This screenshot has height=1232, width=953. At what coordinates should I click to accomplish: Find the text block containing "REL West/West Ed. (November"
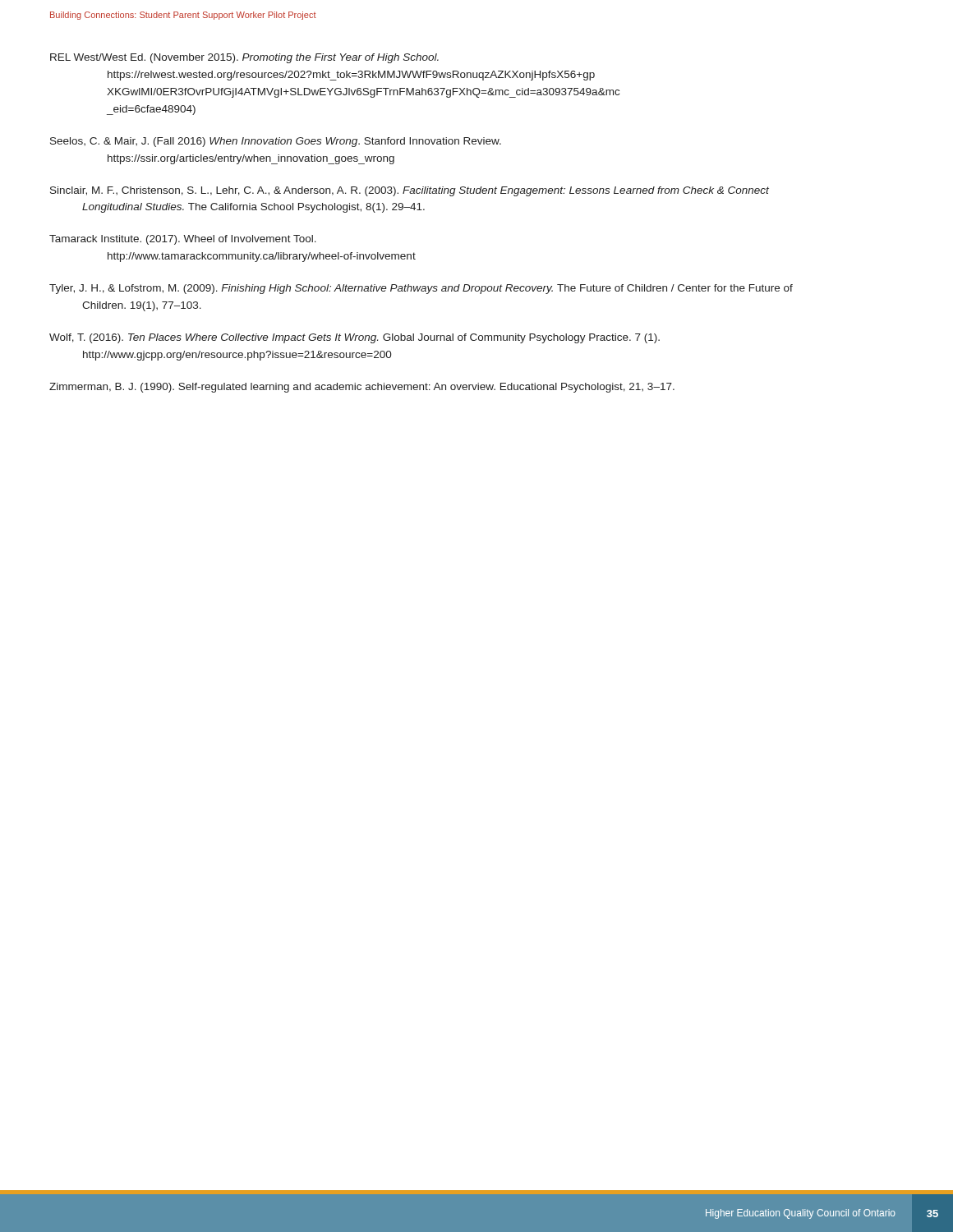point(335,83)
